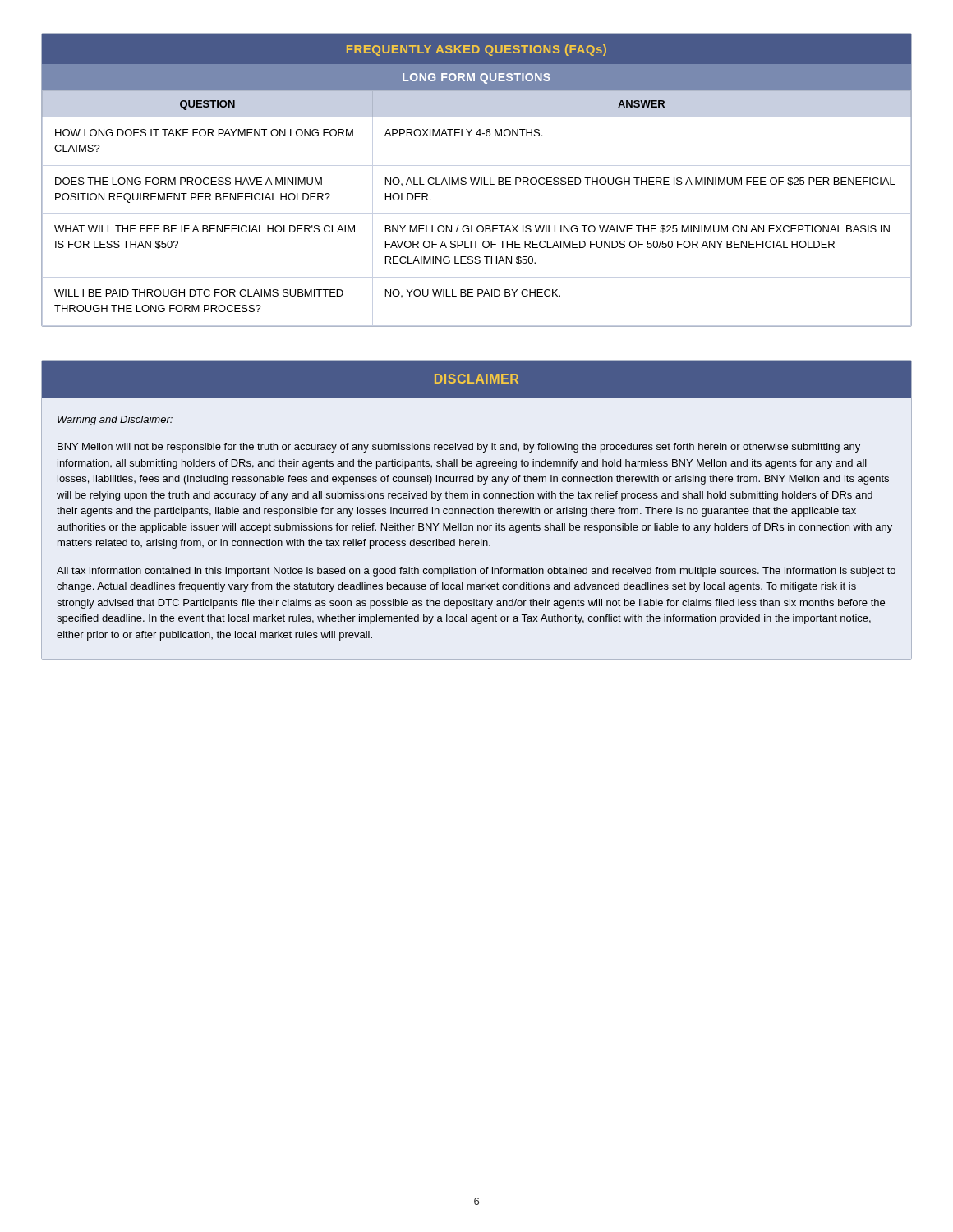Viewport: 953px width, 1232px height.
Task: Point to "Warning and Disclaimer:"
Action: (115, 419)
